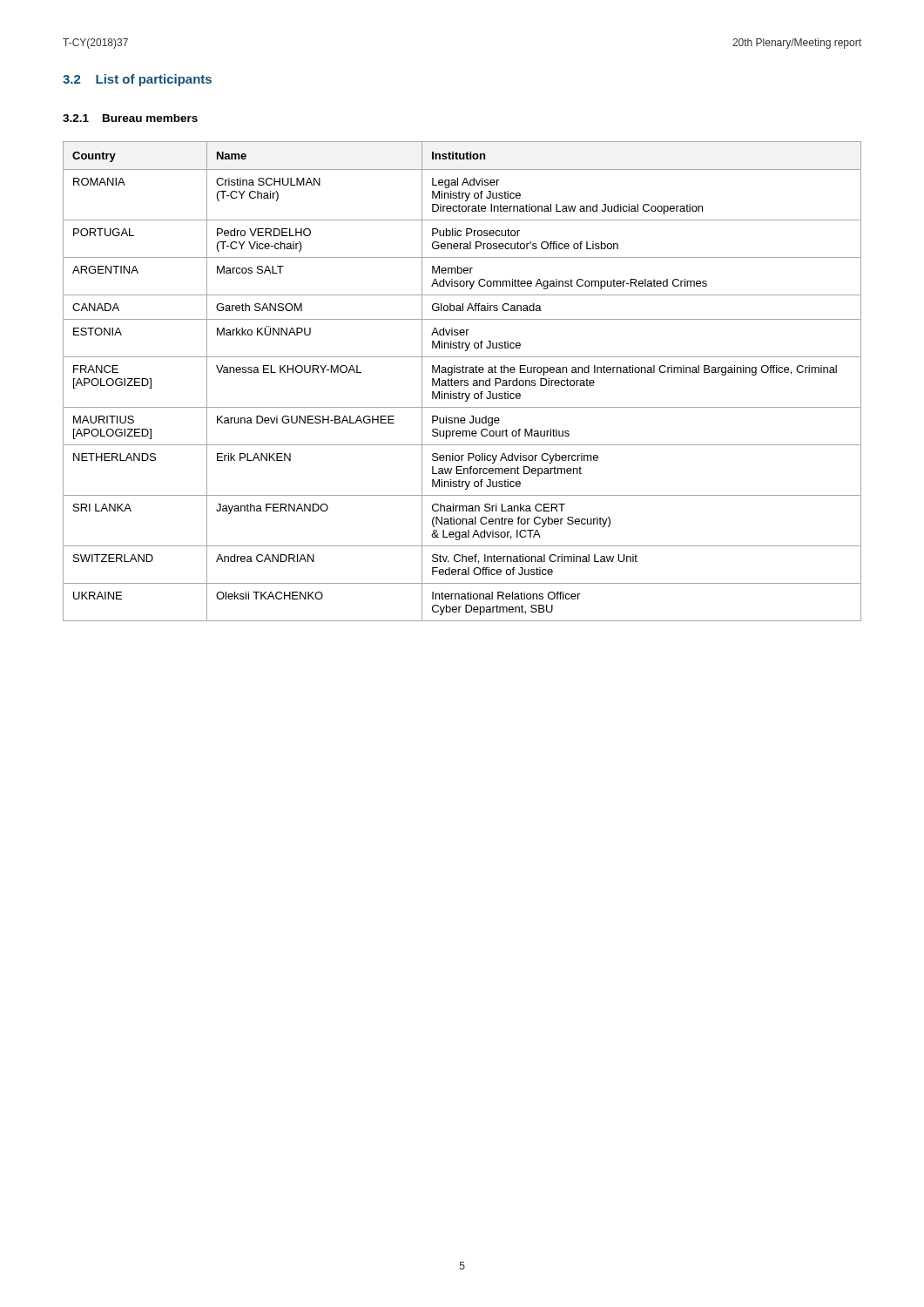Select the text block starting "3.2.1 Bureau members"

(x=130, y=118)
